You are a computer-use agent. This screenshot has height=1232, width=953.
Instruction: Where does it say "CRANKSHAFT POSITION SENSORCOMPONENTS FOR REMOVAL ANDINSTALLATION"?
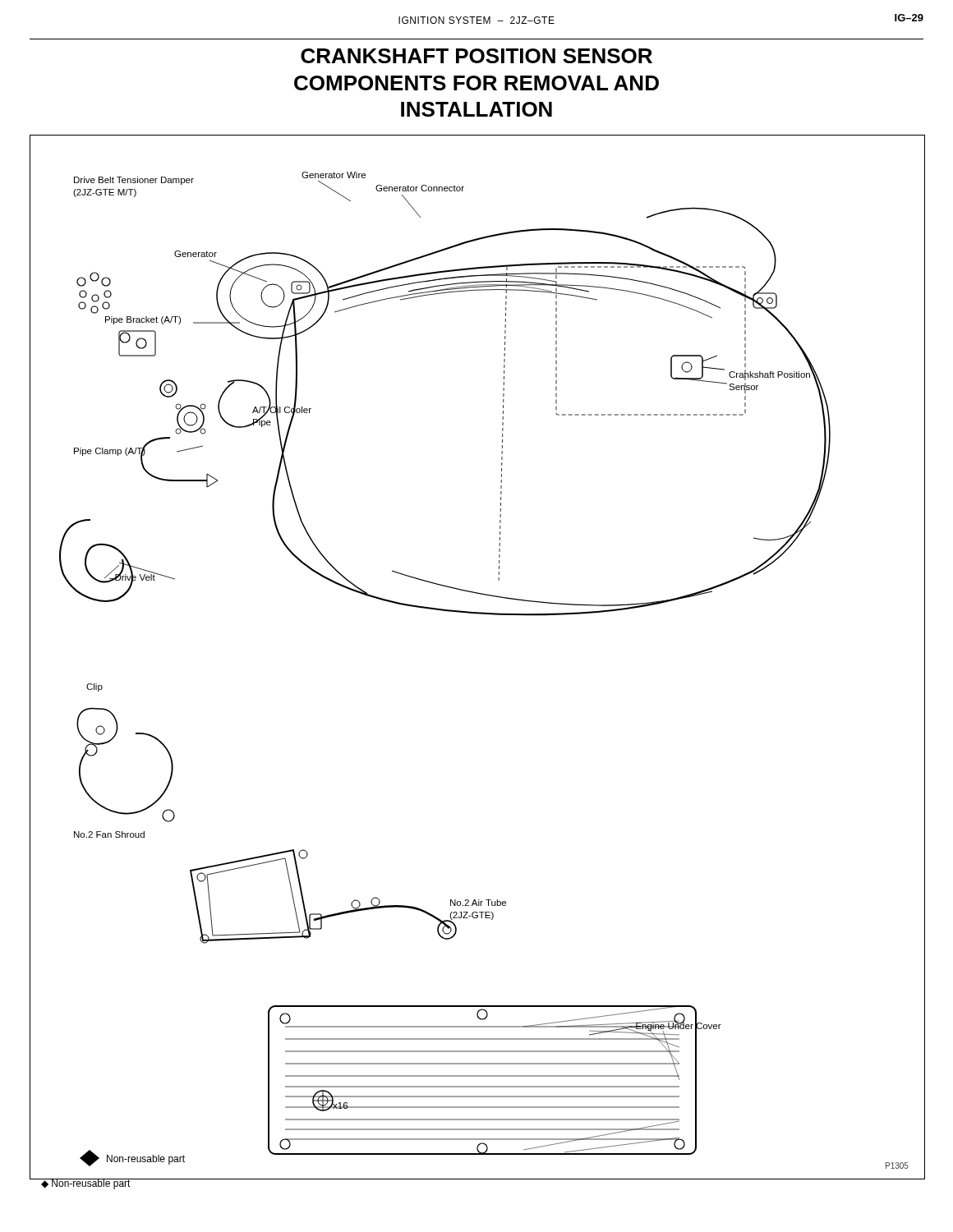pyautogui.click(x=476, y=83)
